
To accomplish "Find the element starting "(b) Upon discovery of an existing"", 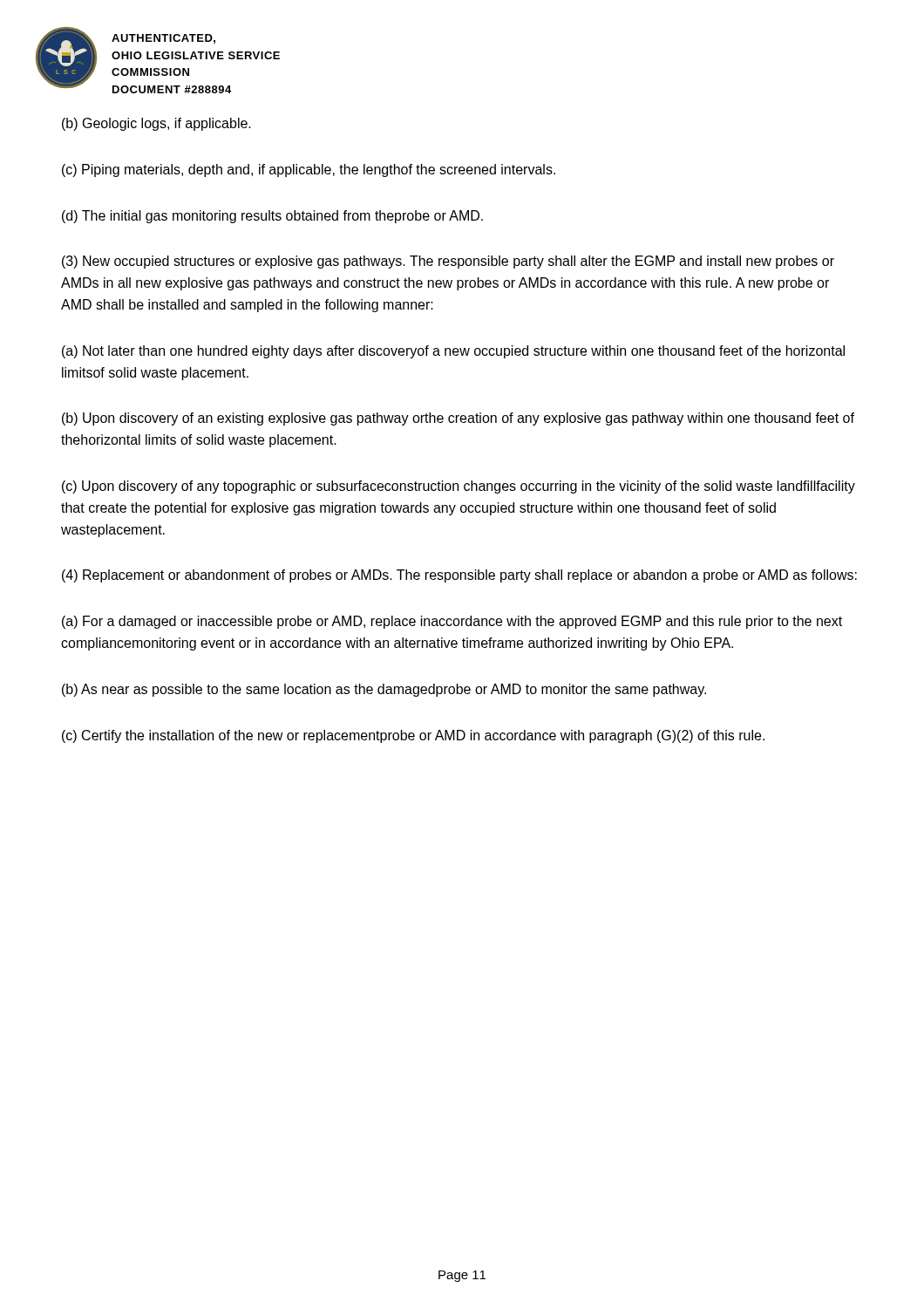I will pos(458,429).
